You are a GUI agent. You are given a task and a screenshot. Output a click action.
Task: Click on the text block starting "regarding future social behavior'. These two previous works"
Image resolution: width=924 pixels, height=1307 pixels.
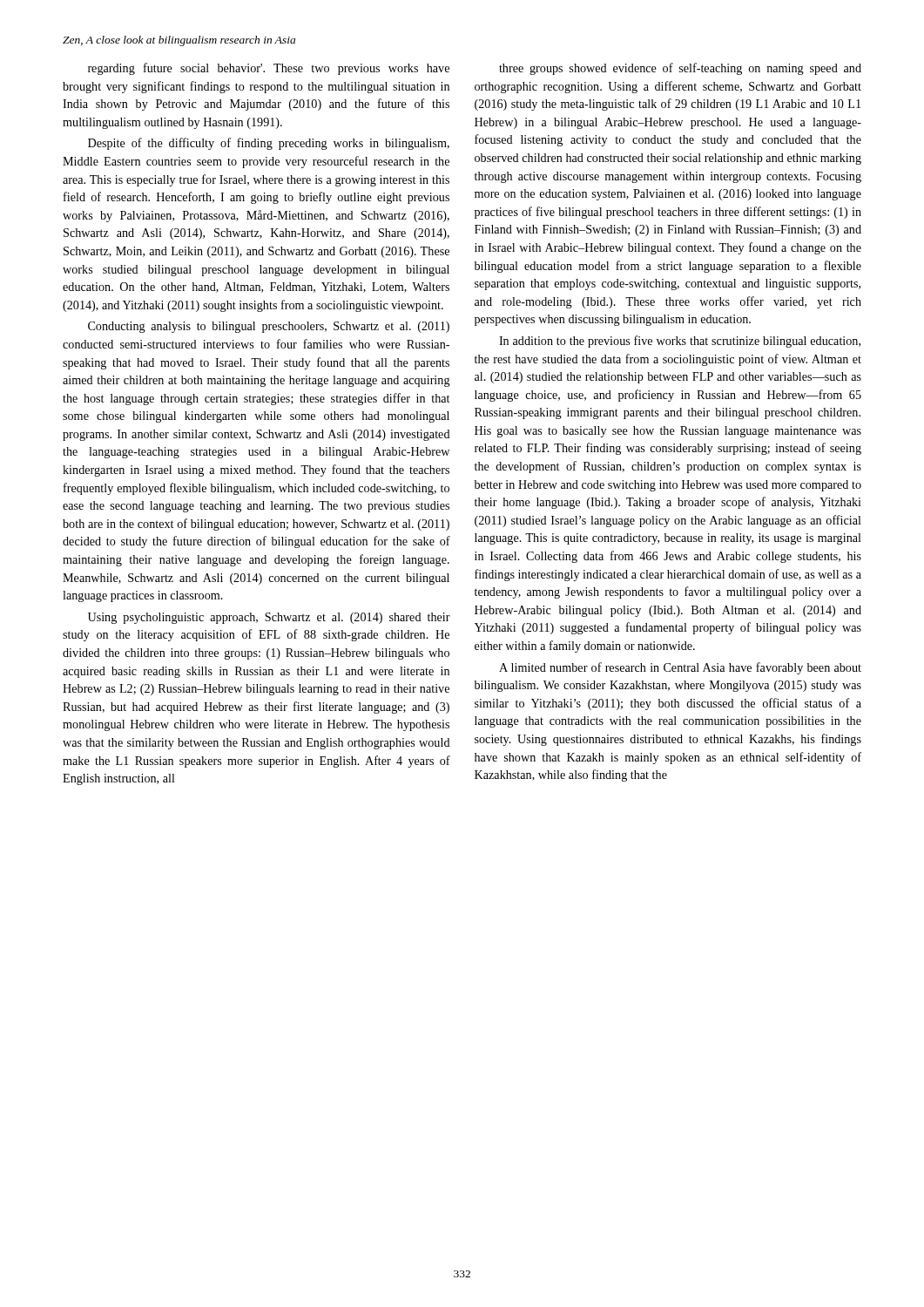[256, 423]
